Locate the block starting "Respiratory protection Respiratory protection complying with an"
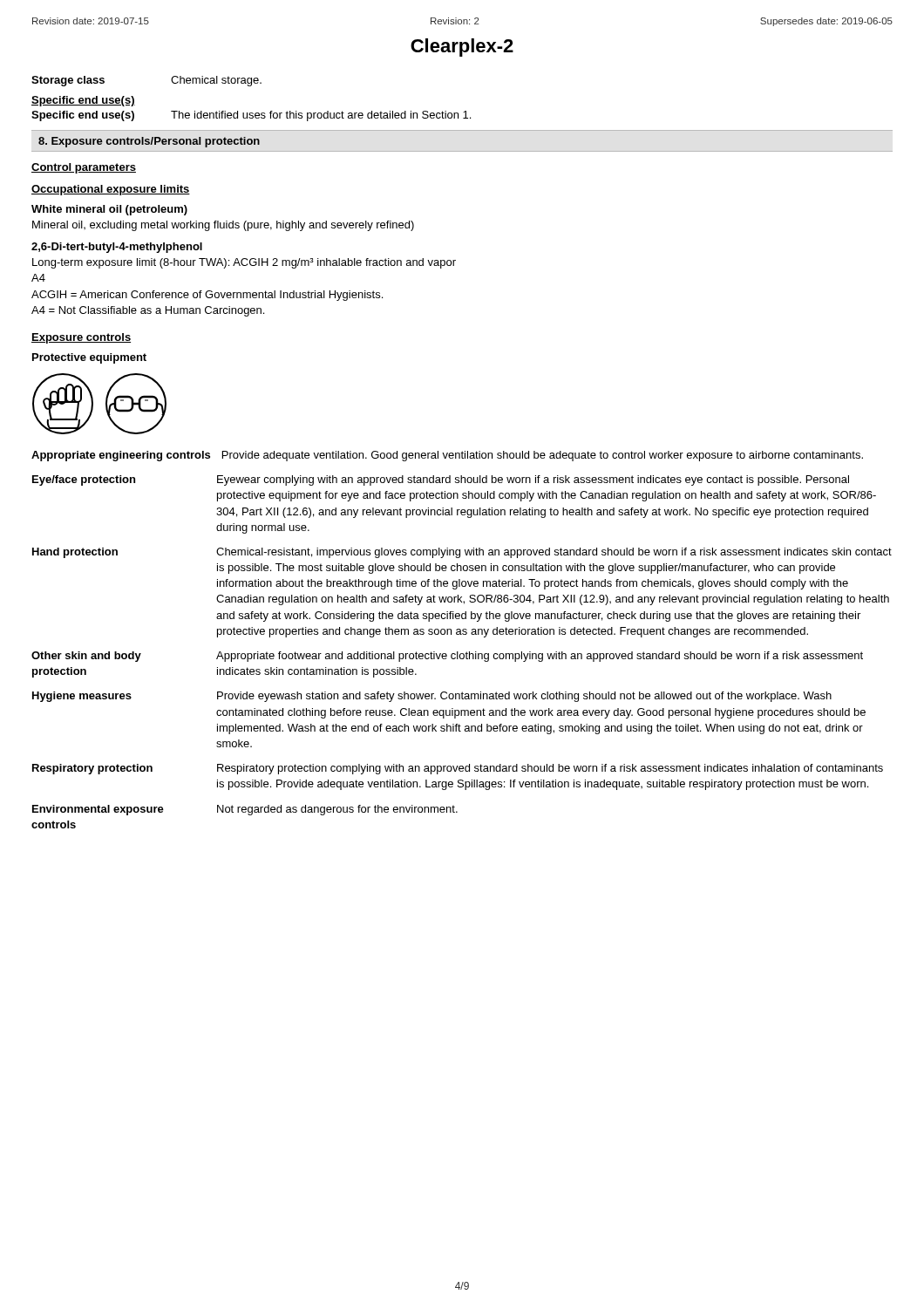 462,776
